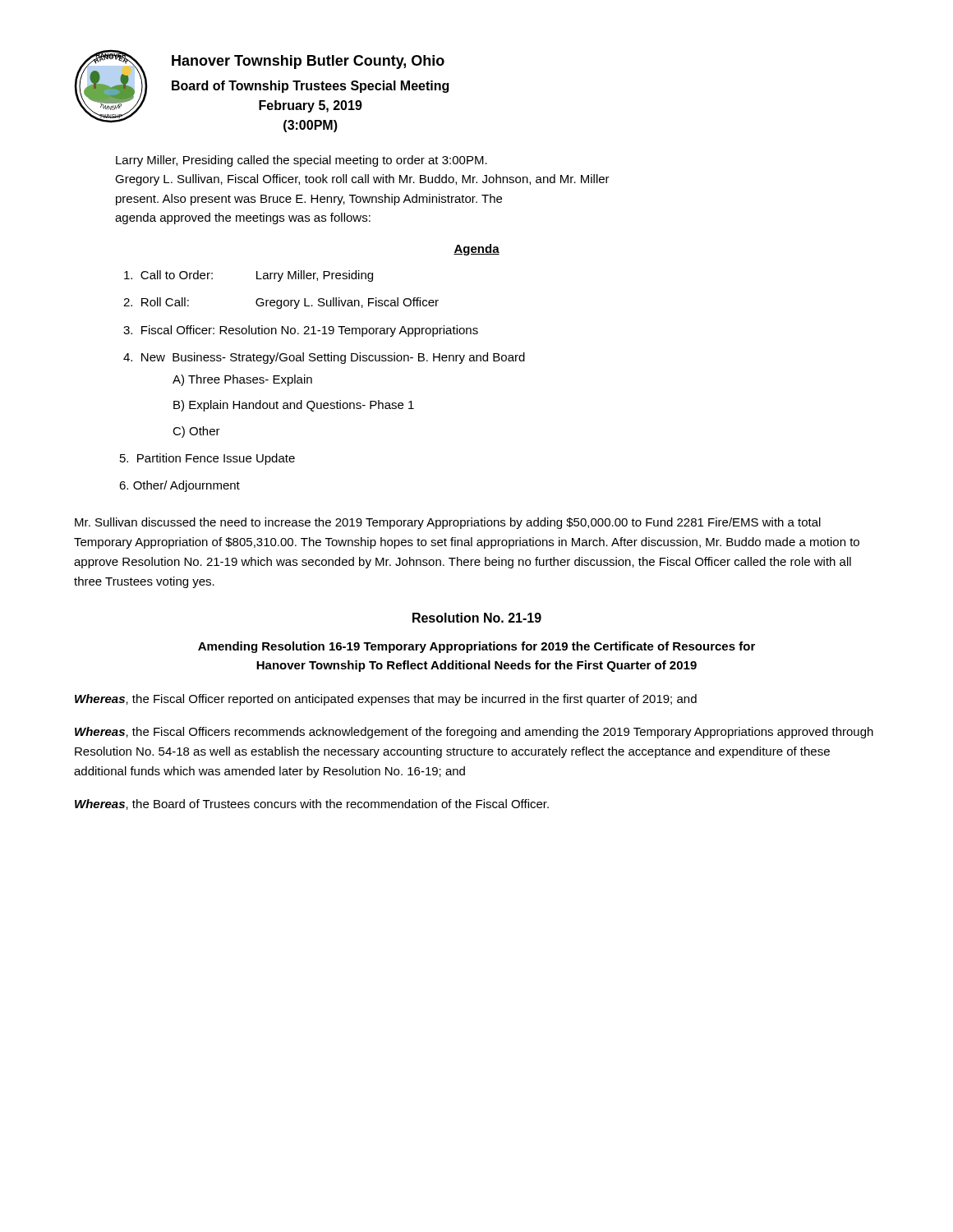Find the passage starting "Call to Order:Larry Miller, Presiding"
Screen dimensions: 1232x953
point(249,275)
